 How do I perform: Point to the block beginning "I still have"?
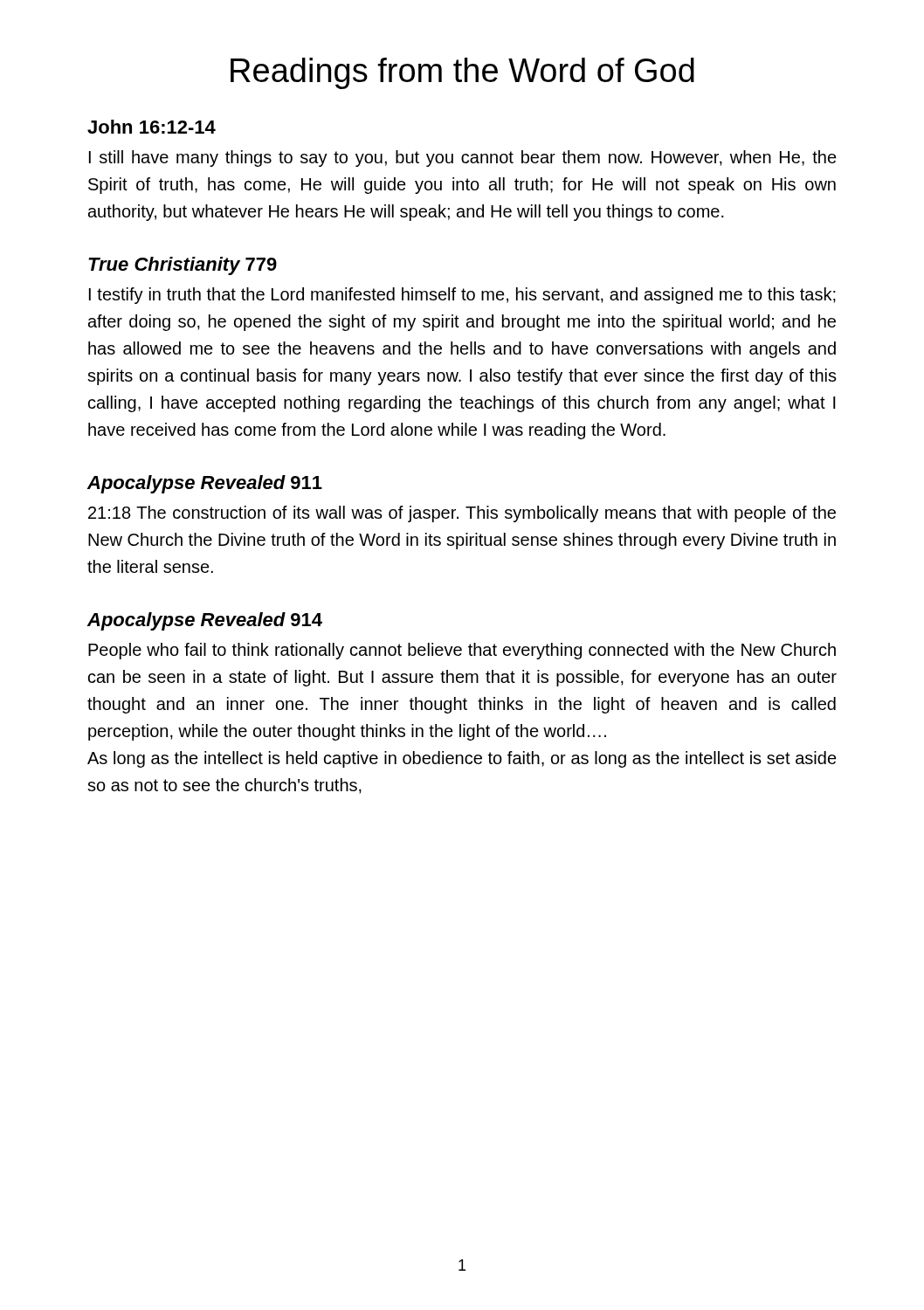click(x=462, y=184)
